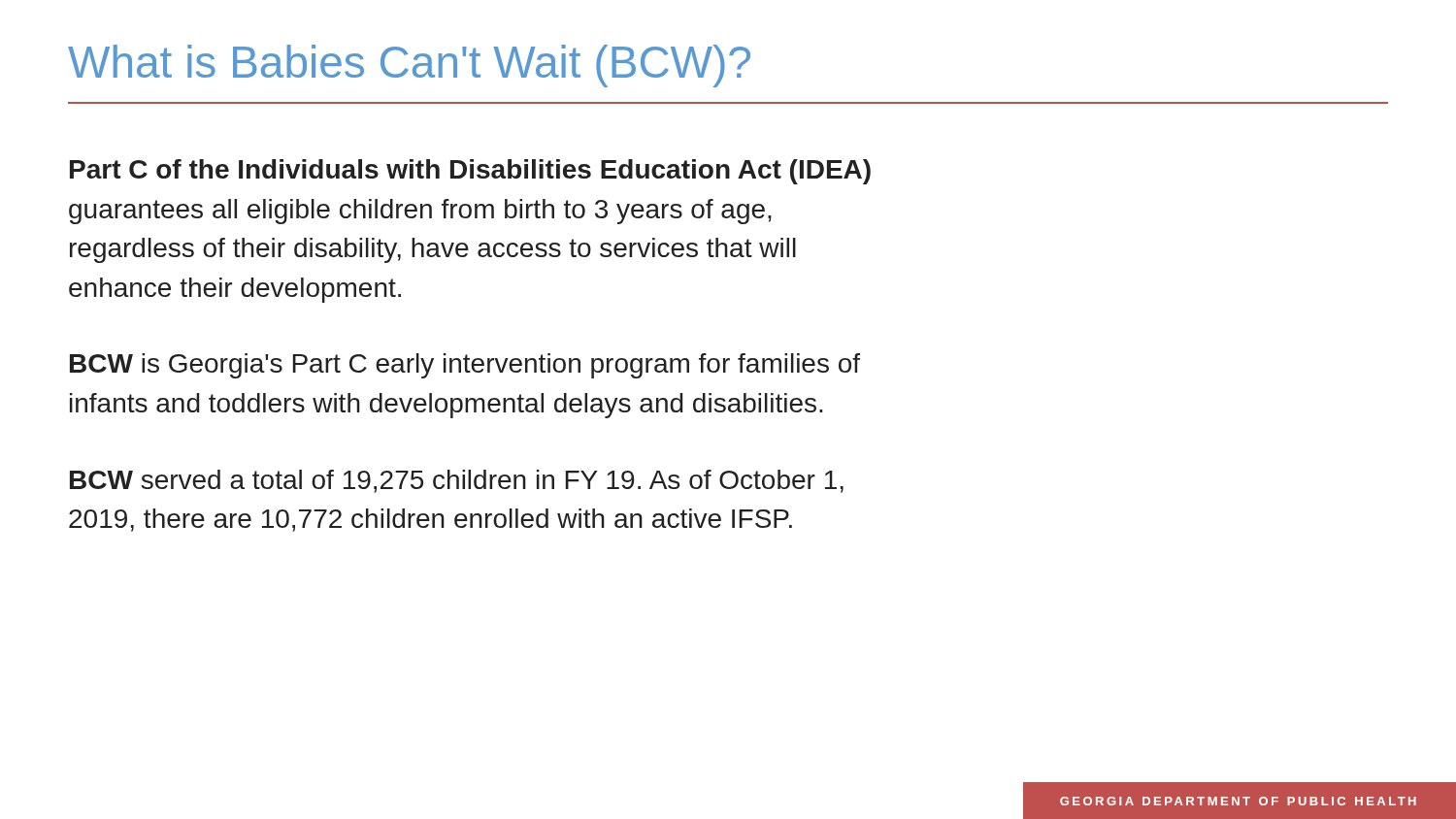Point to the text starting "BCW is Georgia's Part C early intervention"
This screenshot has height=819, width=1456.
tap(464, 383)
